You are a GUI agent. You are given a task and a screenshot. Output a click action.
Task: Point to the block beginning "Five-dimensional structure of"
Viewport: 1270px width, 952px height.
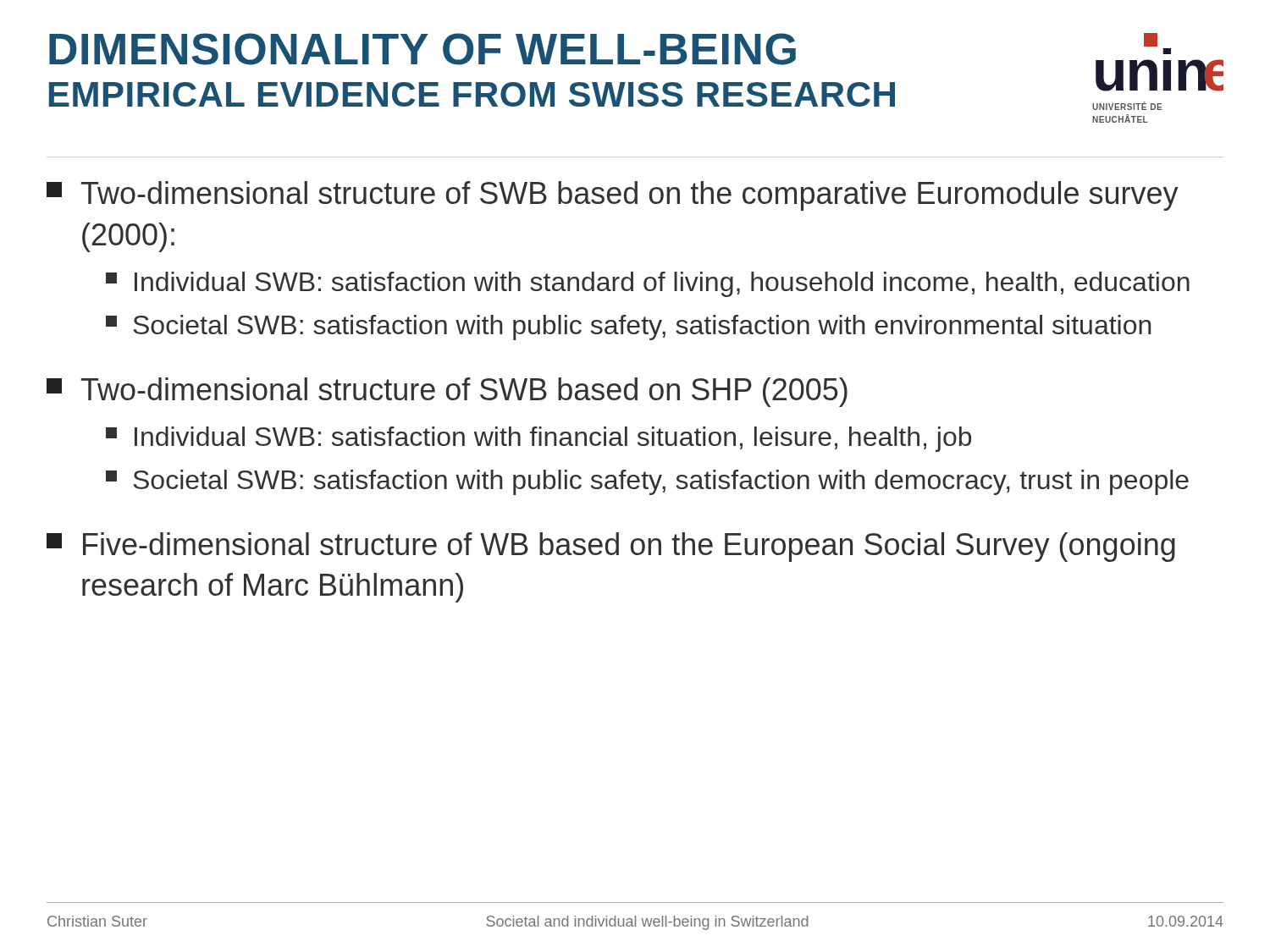(x=635, y=565)
